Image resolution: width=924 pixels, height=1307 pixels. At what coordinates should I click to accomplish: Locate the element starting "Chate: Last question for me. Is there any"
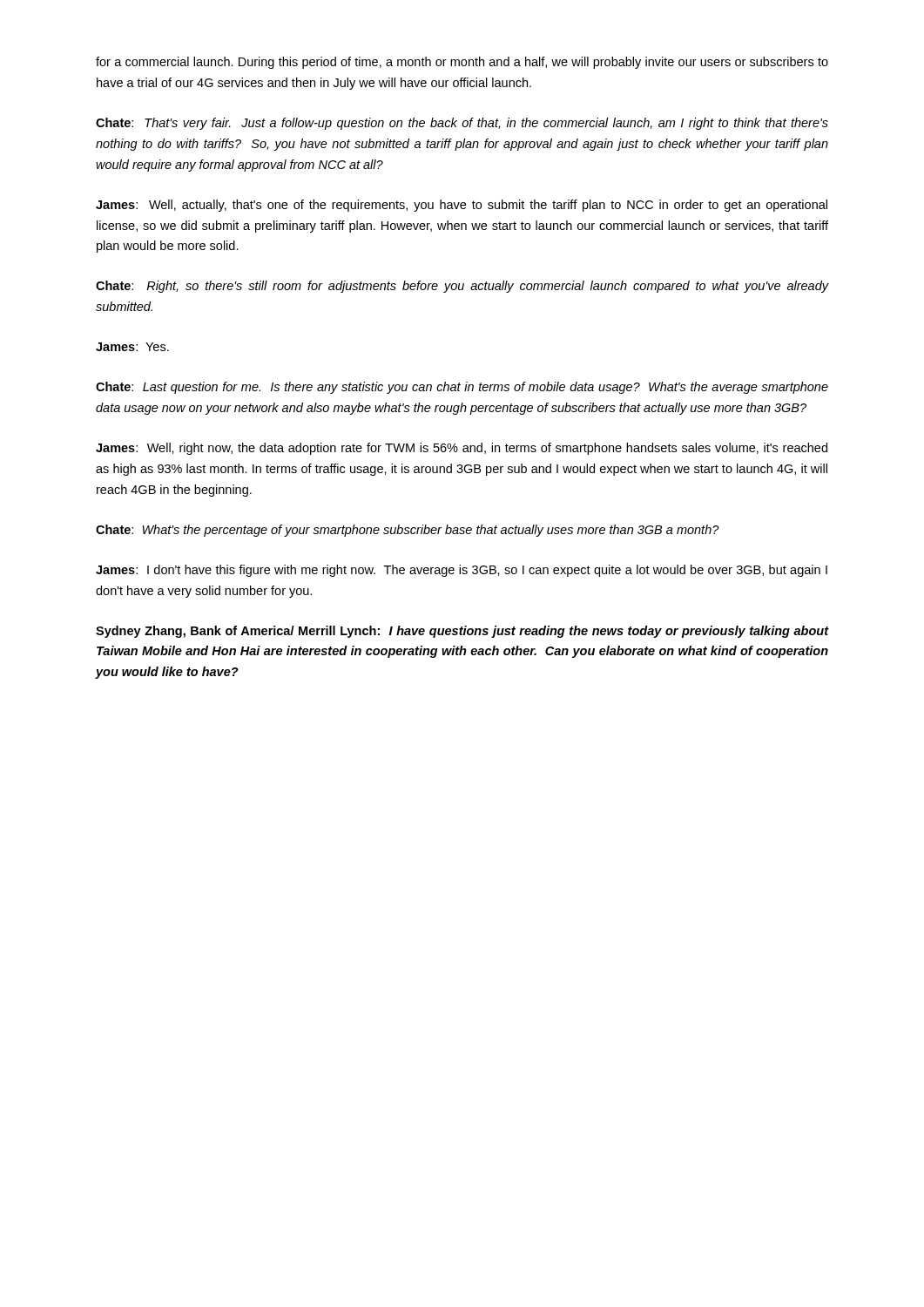tap(462, 397)
